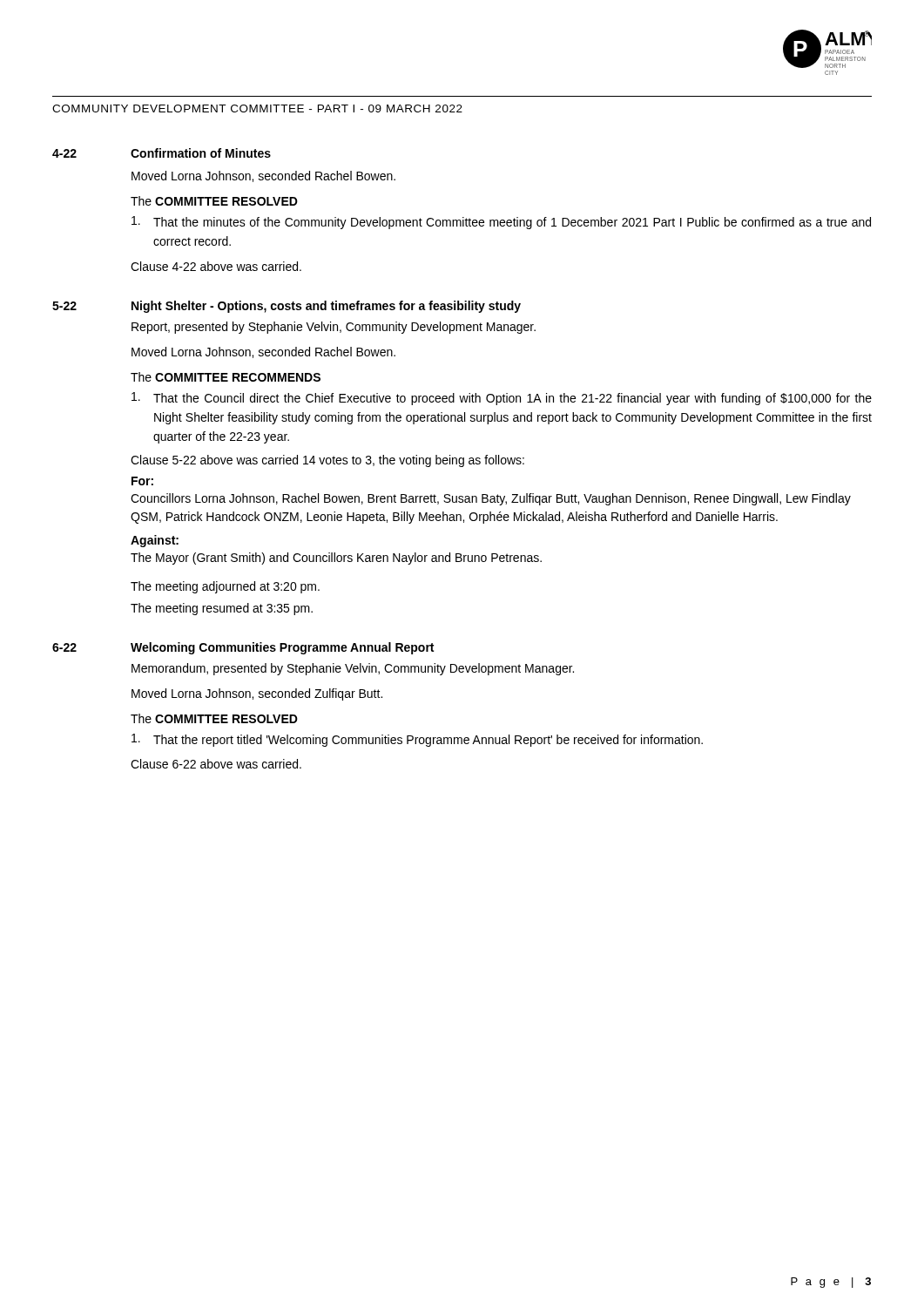Navigate to the block starting "Welcoming Communities Programme Annual Report"
This screenshot has width=924, height=1307.
click(x=282, y=648)
